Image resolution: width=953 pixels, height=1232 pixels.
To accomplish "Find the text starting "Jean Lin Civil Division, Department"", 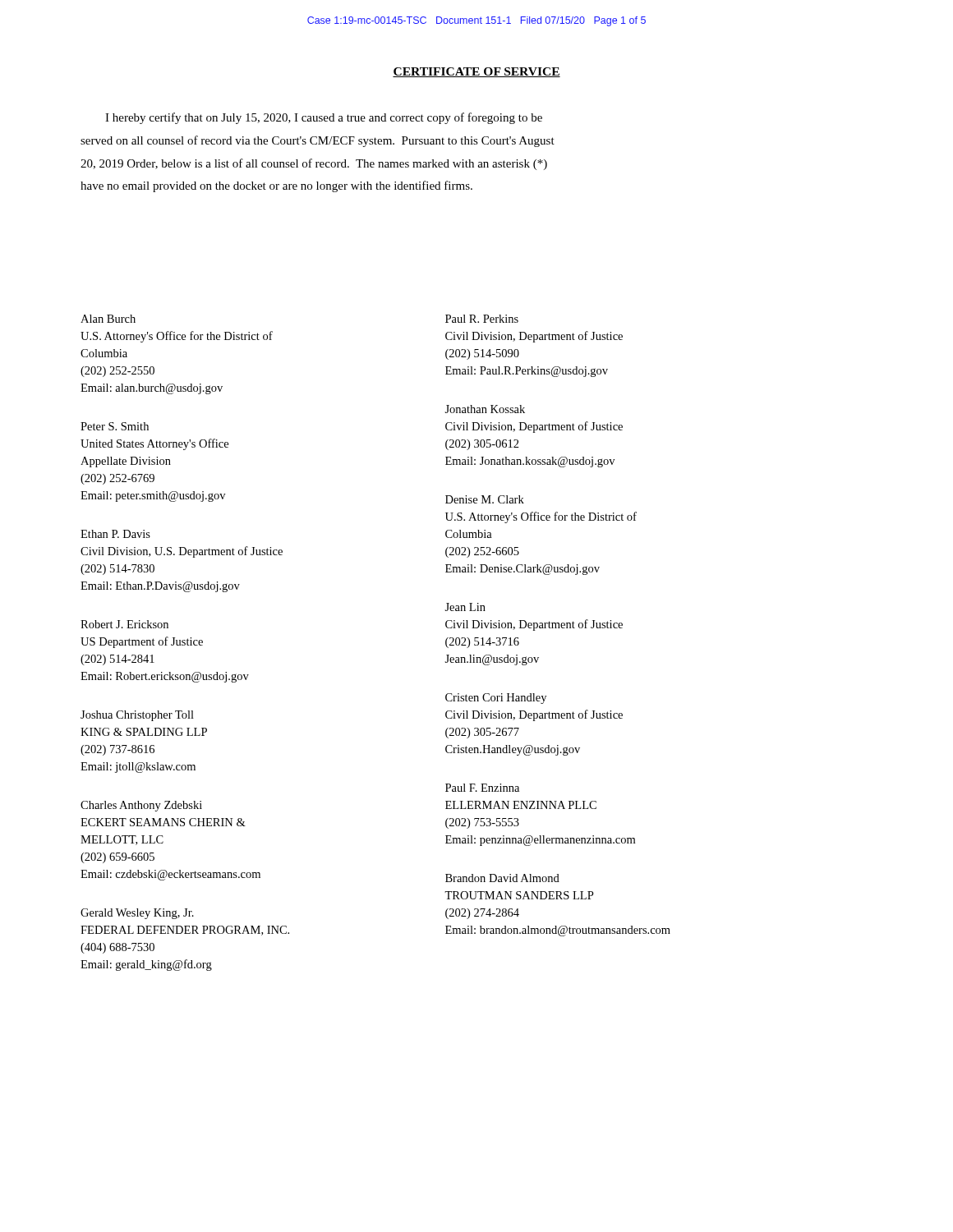I will 465,607.
